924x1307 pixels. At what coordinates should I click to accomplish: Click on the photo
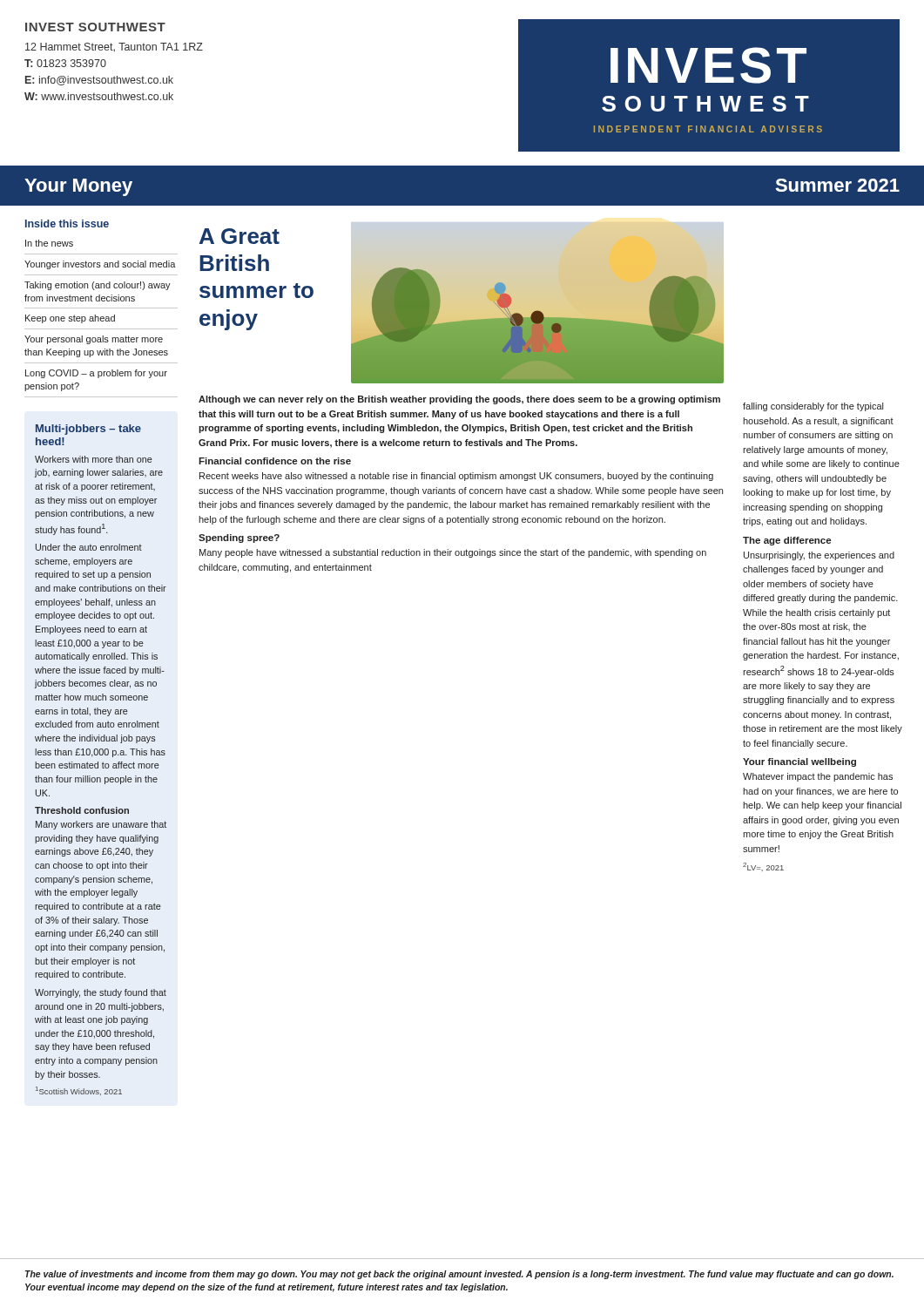coord(537,301)
